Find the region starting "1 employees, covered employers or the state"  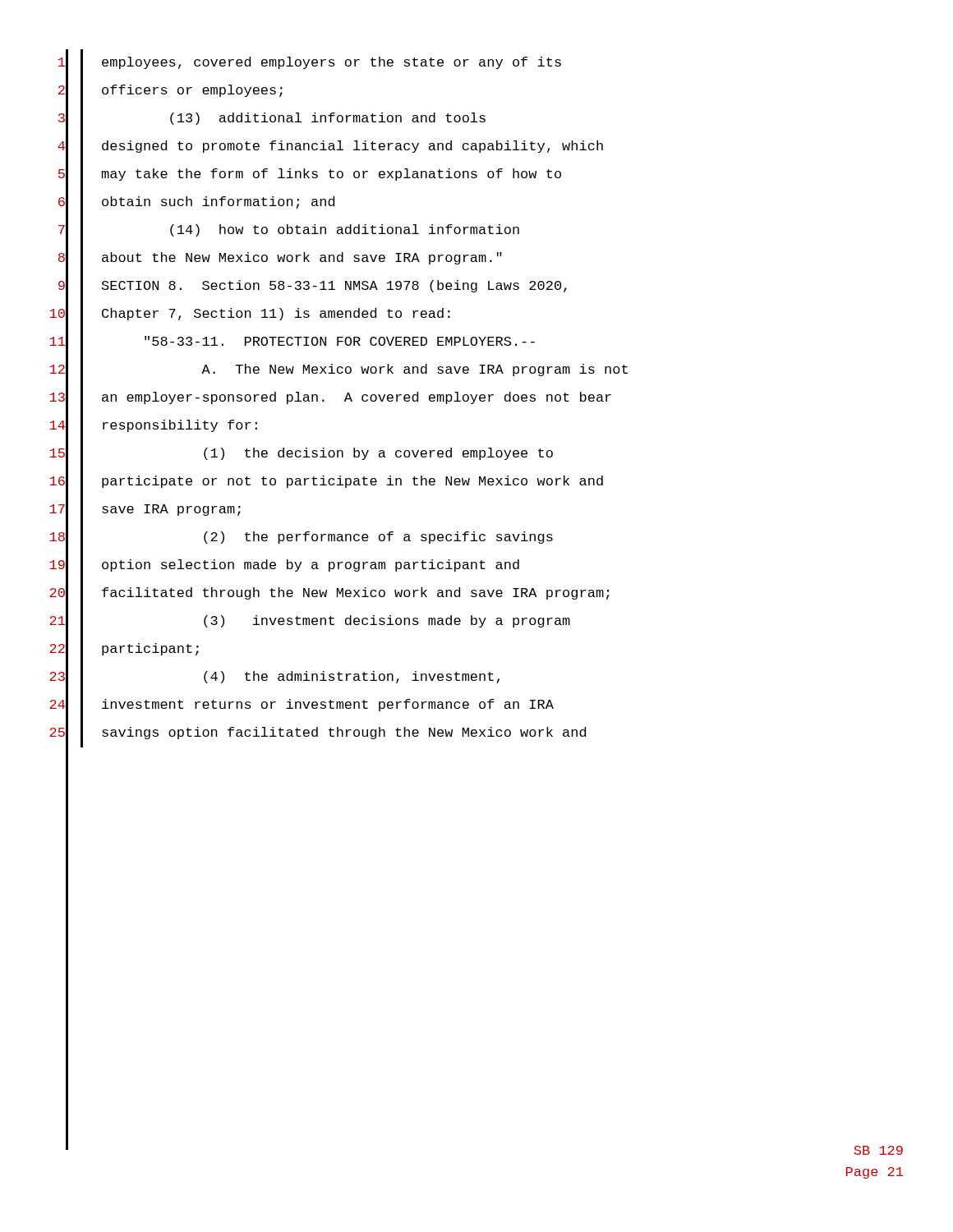coord(476,63)
